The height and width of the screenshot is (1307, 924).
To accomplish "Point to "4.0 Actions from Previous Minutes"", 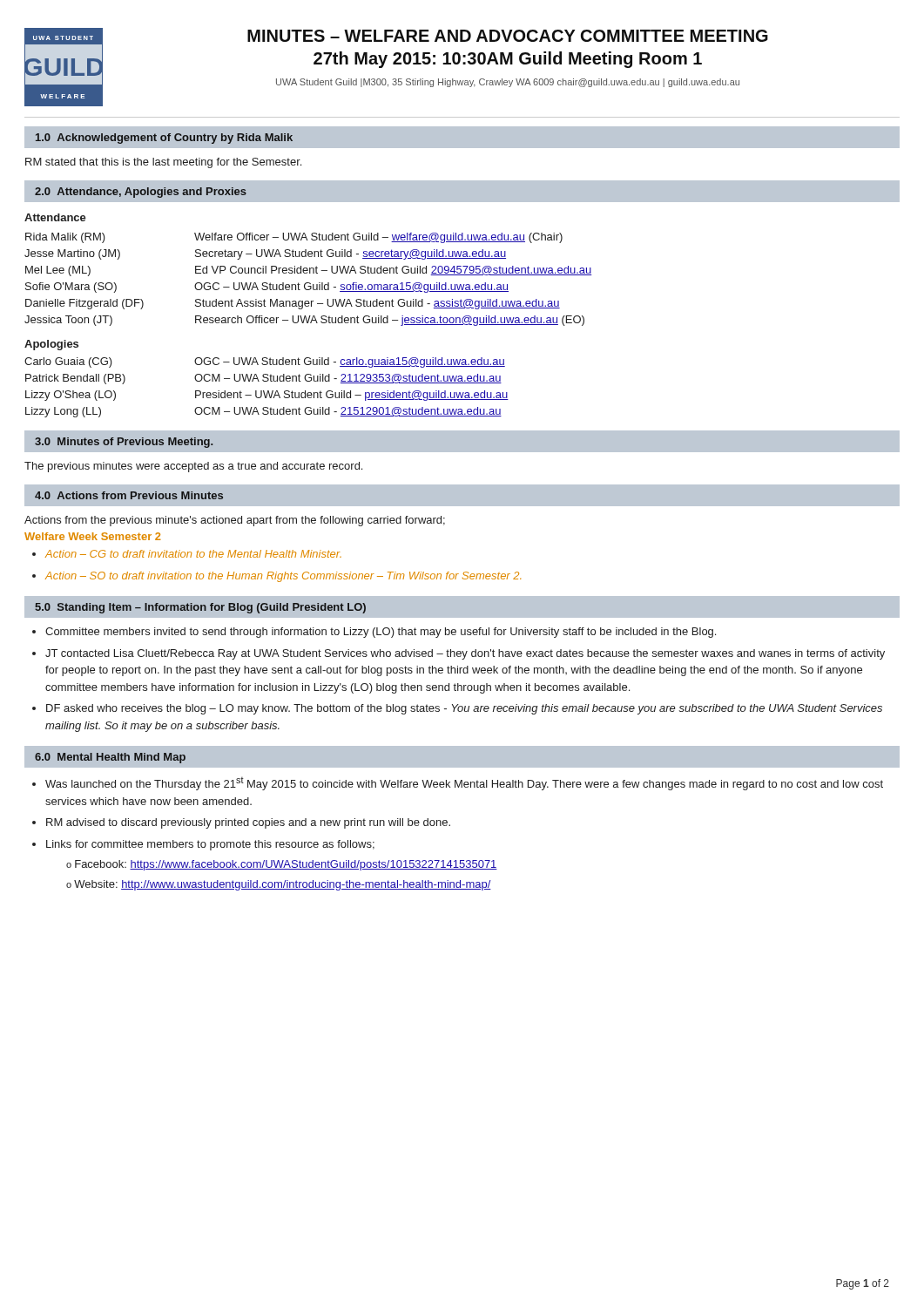I will click(129, 495).
